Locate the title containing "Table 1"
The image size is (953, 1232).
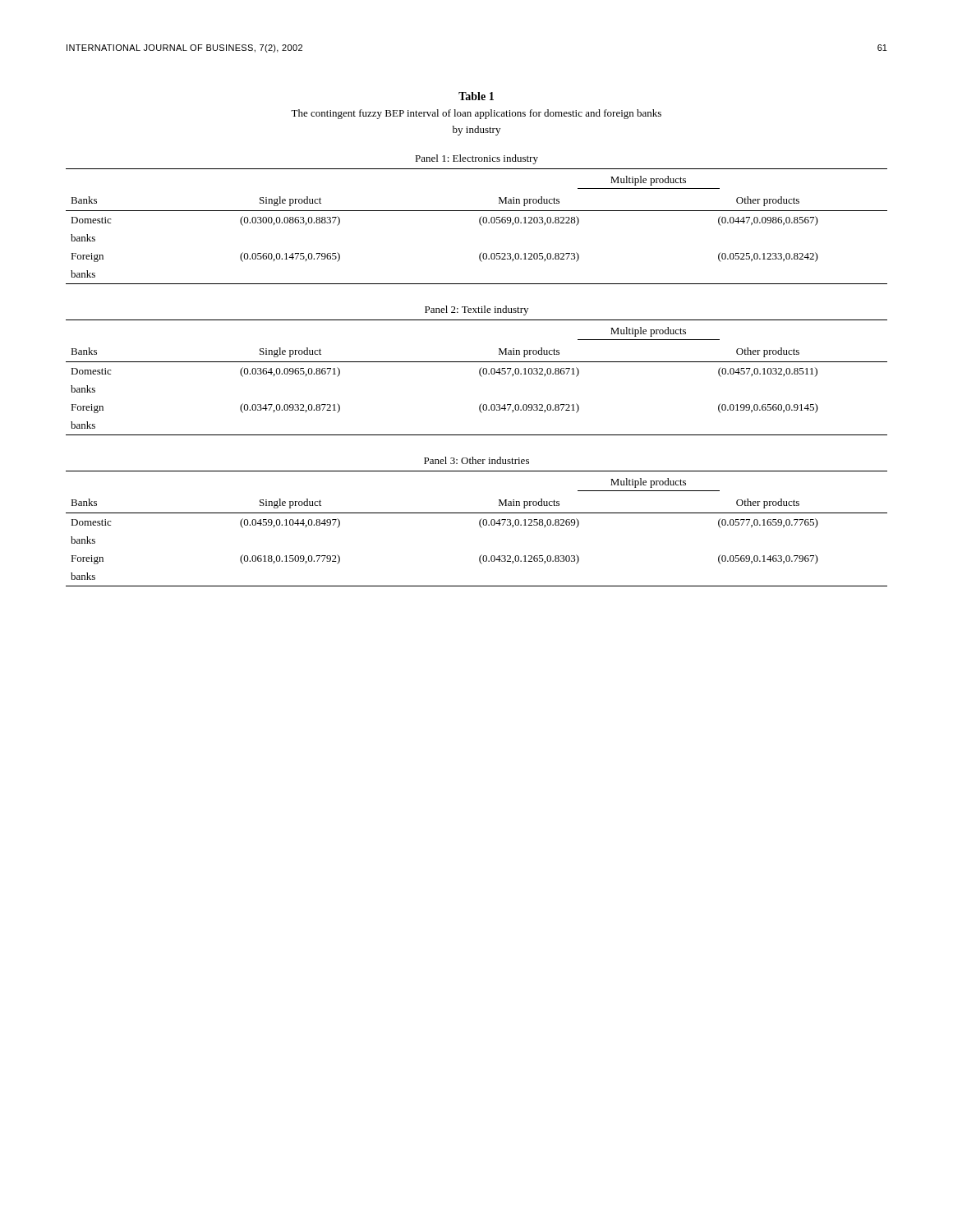coord(476,96)
